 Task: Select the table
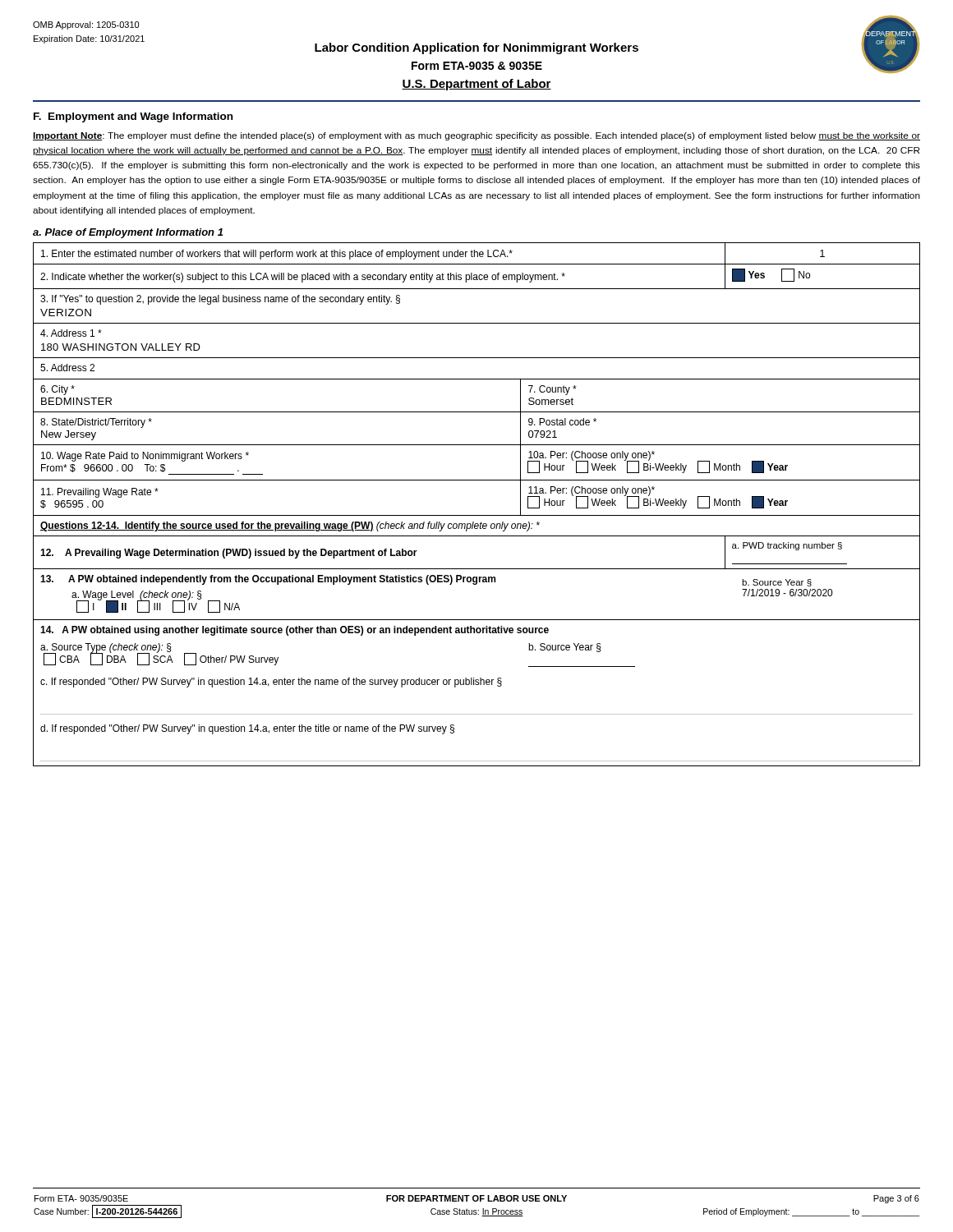476,504
